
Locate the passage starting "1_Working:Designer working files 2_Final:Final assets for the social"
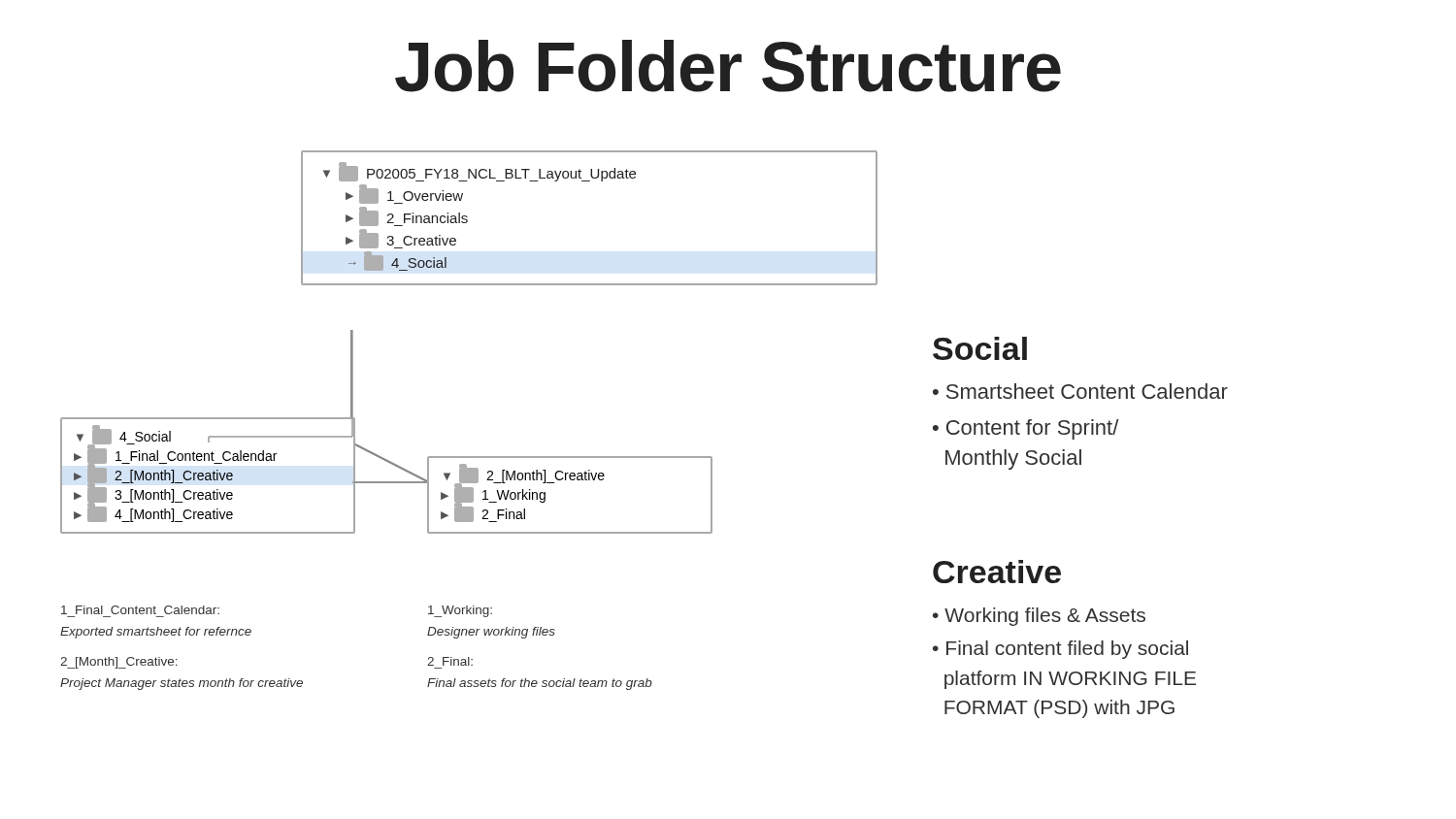(460, 611)
